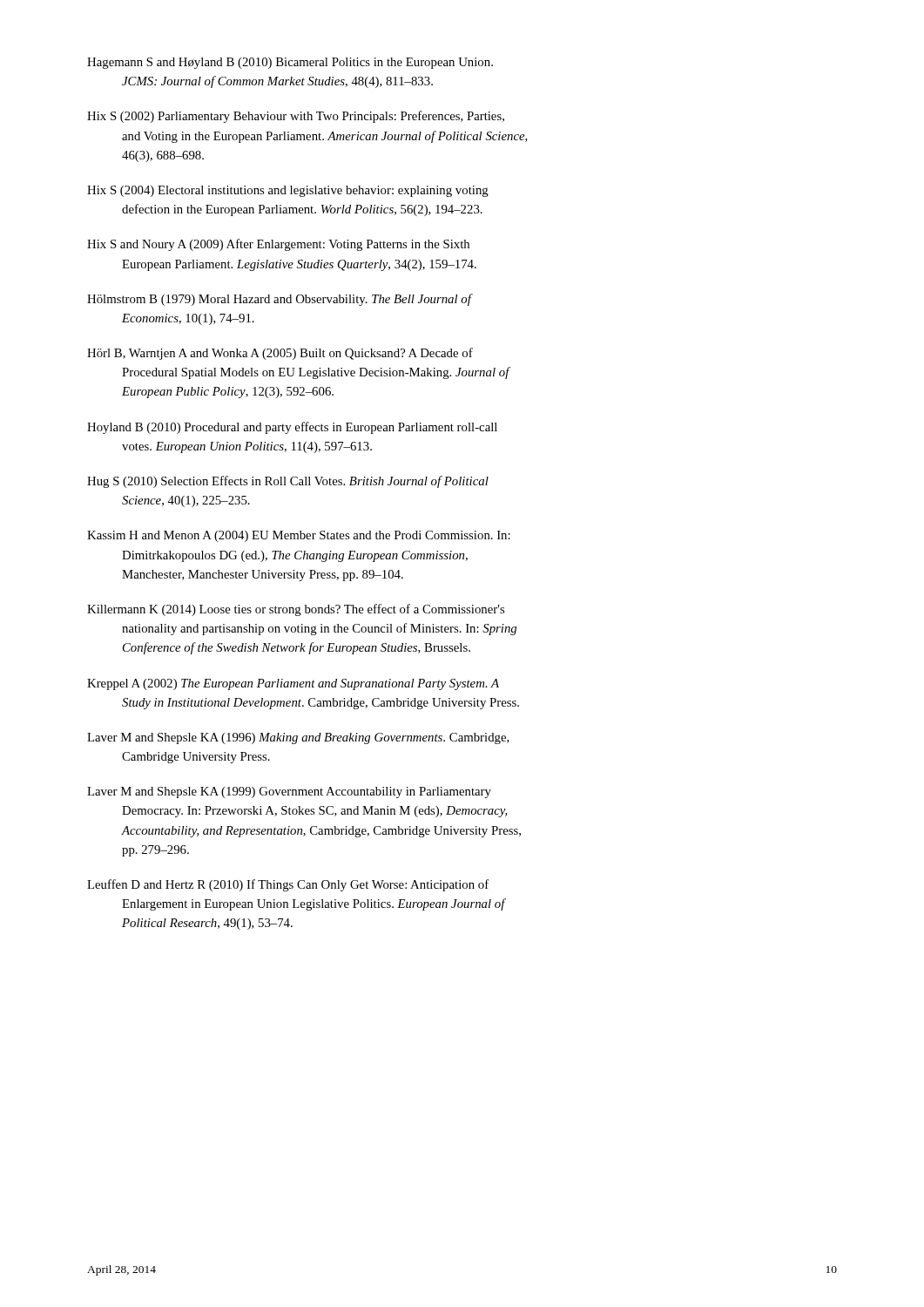The image size is (924, 1307).
Task: Point to the block beginning "Hix S (2004)"
Action: click(288, 201)
